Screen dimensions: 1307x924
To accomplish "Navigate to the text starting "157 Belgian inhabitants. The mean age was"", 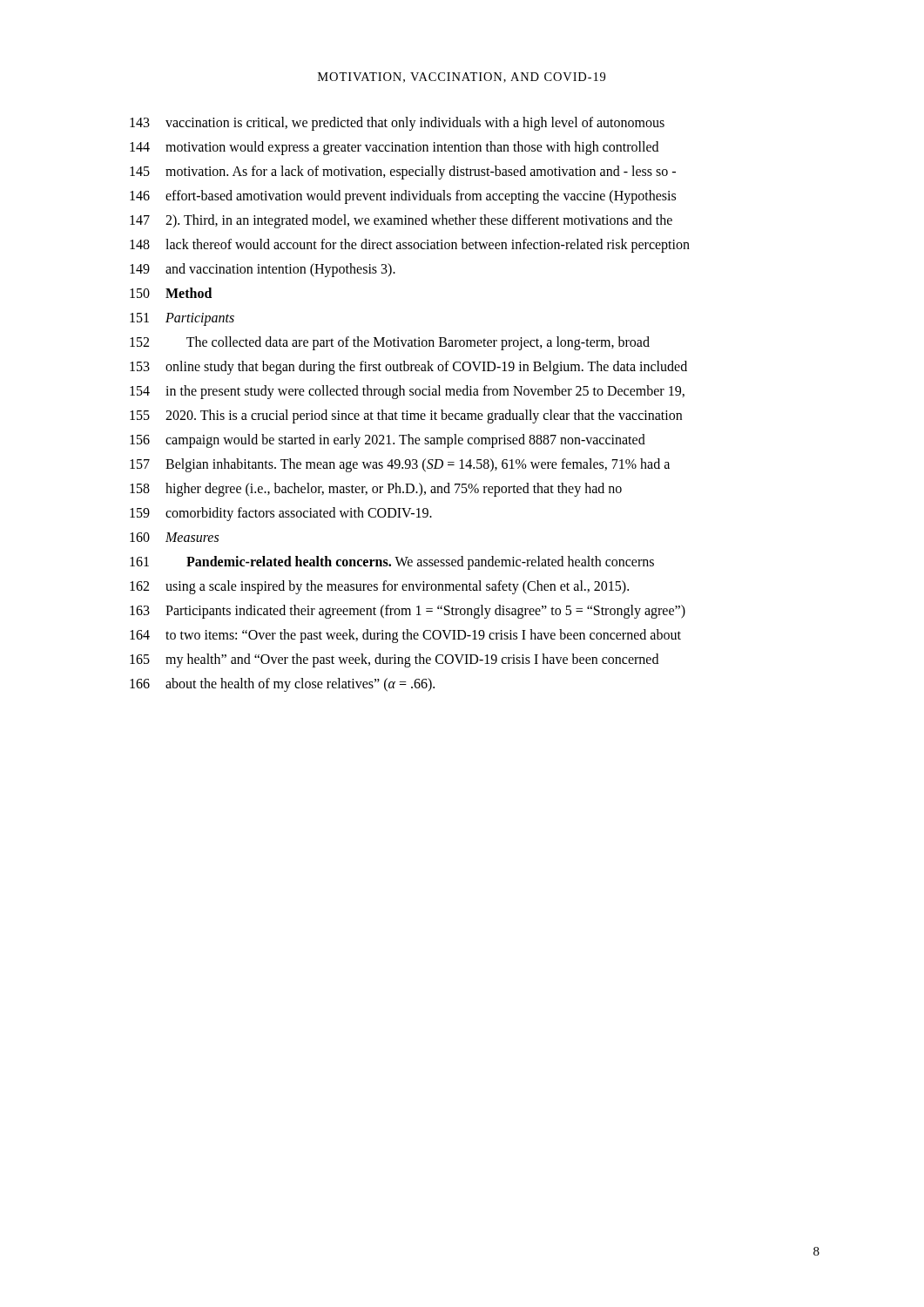I will click(462, 464).
